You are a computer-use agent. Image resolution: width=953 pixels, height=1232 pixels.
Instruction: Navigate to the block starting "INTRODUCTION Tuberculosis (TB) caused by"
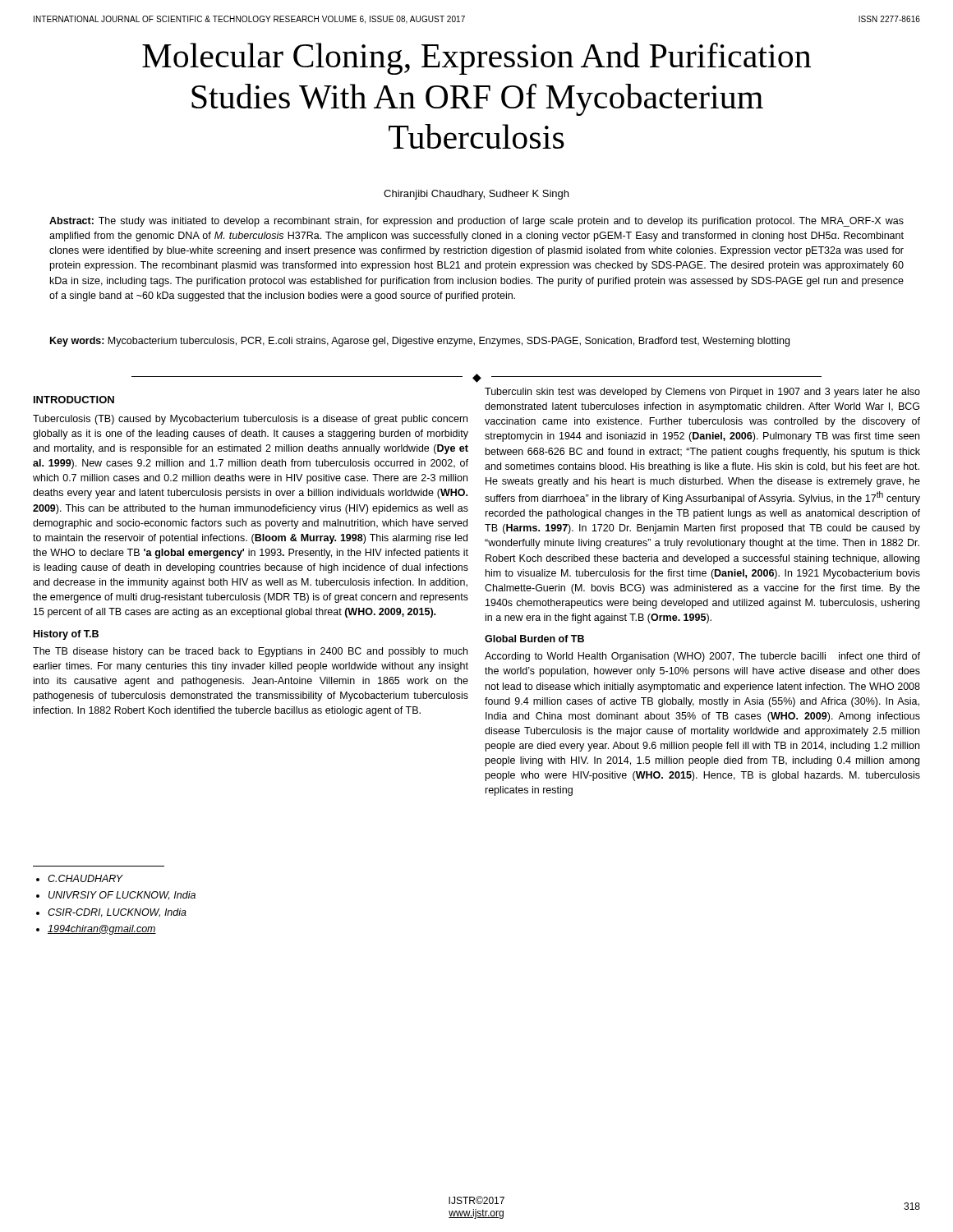(x=251, y=664)
